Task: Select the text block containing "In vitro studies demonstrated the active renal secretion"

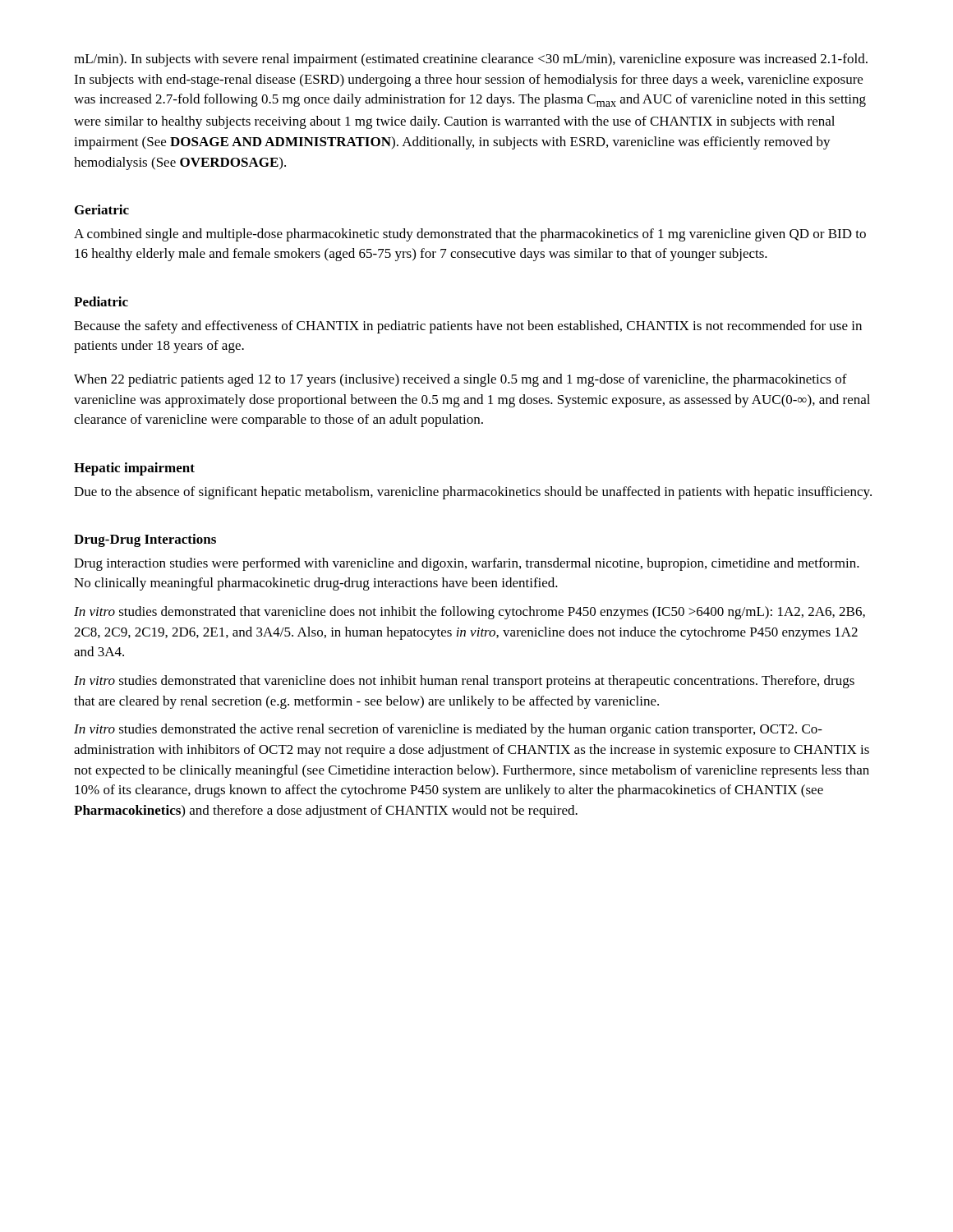Action: [x=476, y=770]
